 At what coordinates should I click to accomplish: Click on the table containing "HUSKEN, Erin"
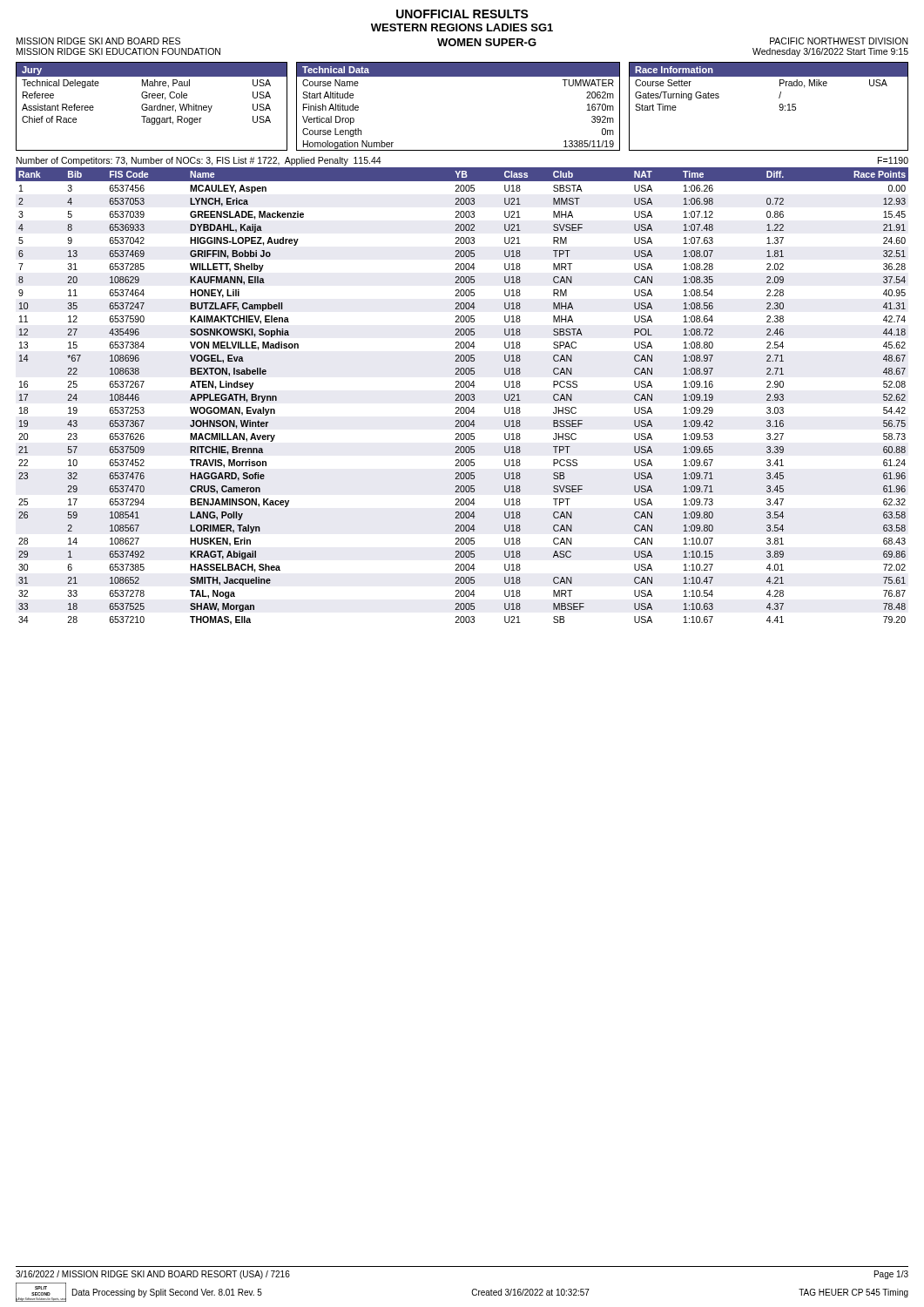(462, 396)
